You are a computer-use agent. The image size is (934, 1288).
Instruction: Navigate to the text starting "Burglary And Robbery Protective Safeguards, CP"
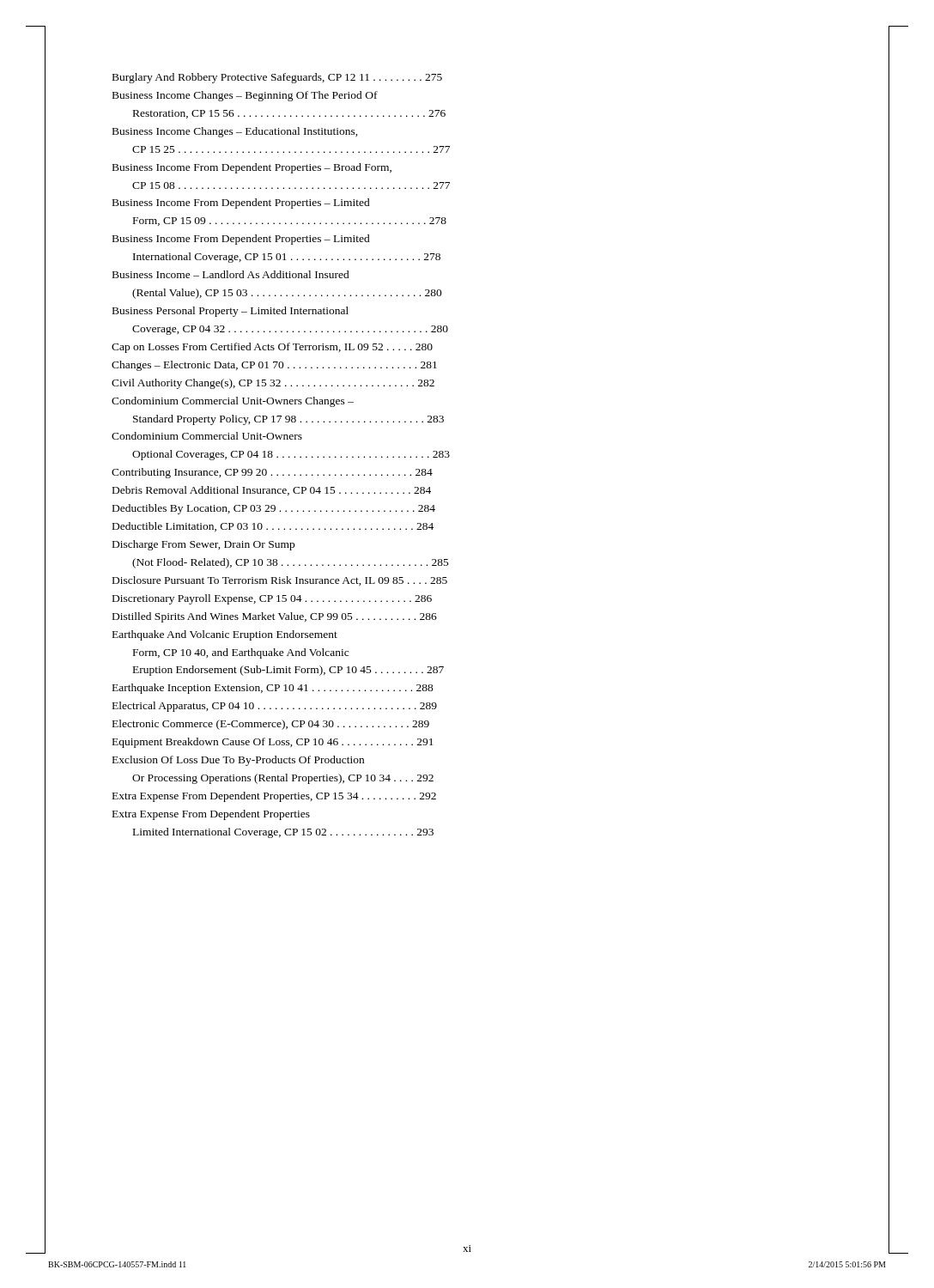[x=277, y=77]
